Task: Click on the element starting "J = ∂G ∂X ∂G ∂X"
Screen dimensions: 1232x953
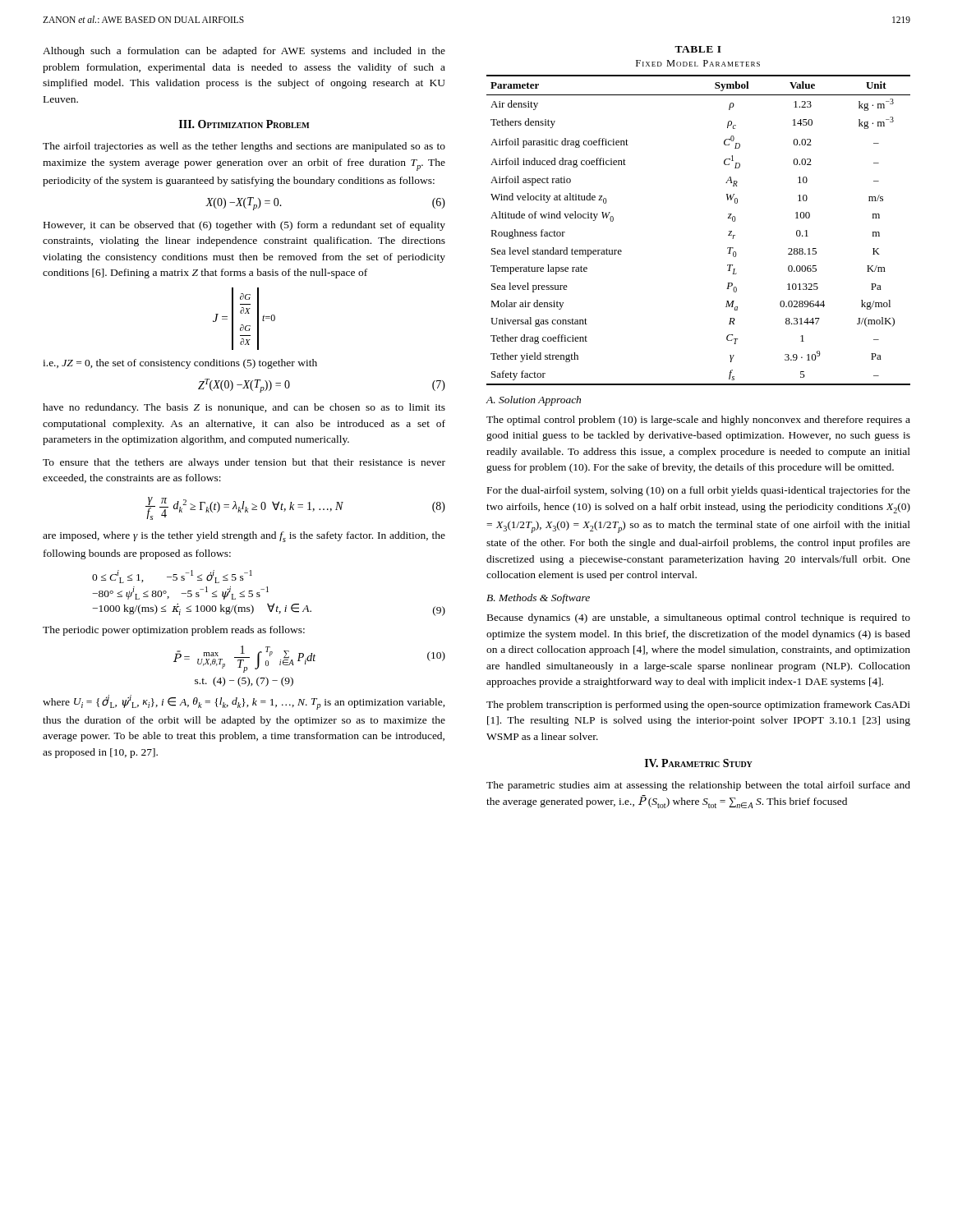Action: pos(244,319)
